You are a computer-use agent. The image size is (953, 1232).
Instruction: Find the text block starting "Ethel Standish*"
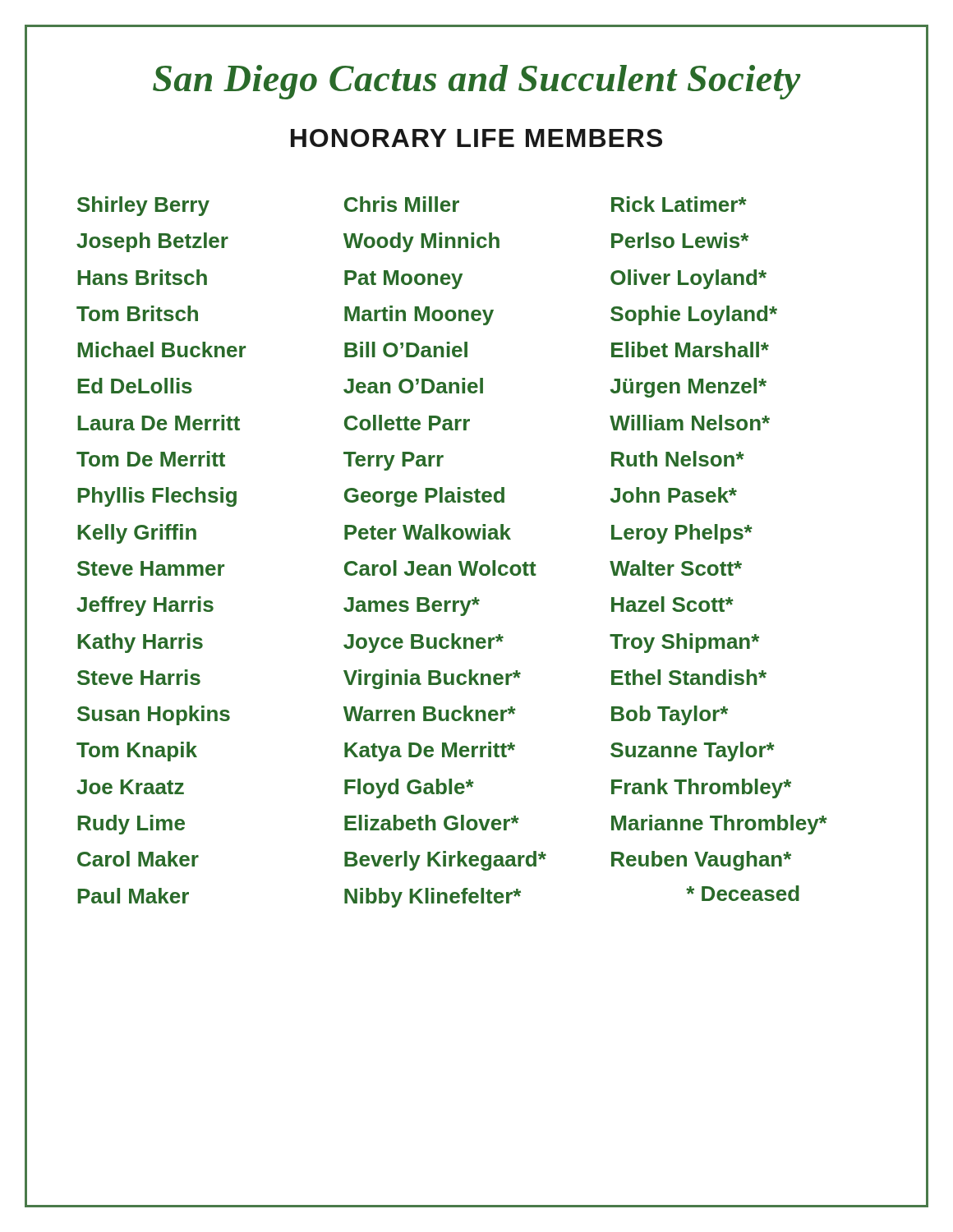pyautogui.click(x=688, y=677)
